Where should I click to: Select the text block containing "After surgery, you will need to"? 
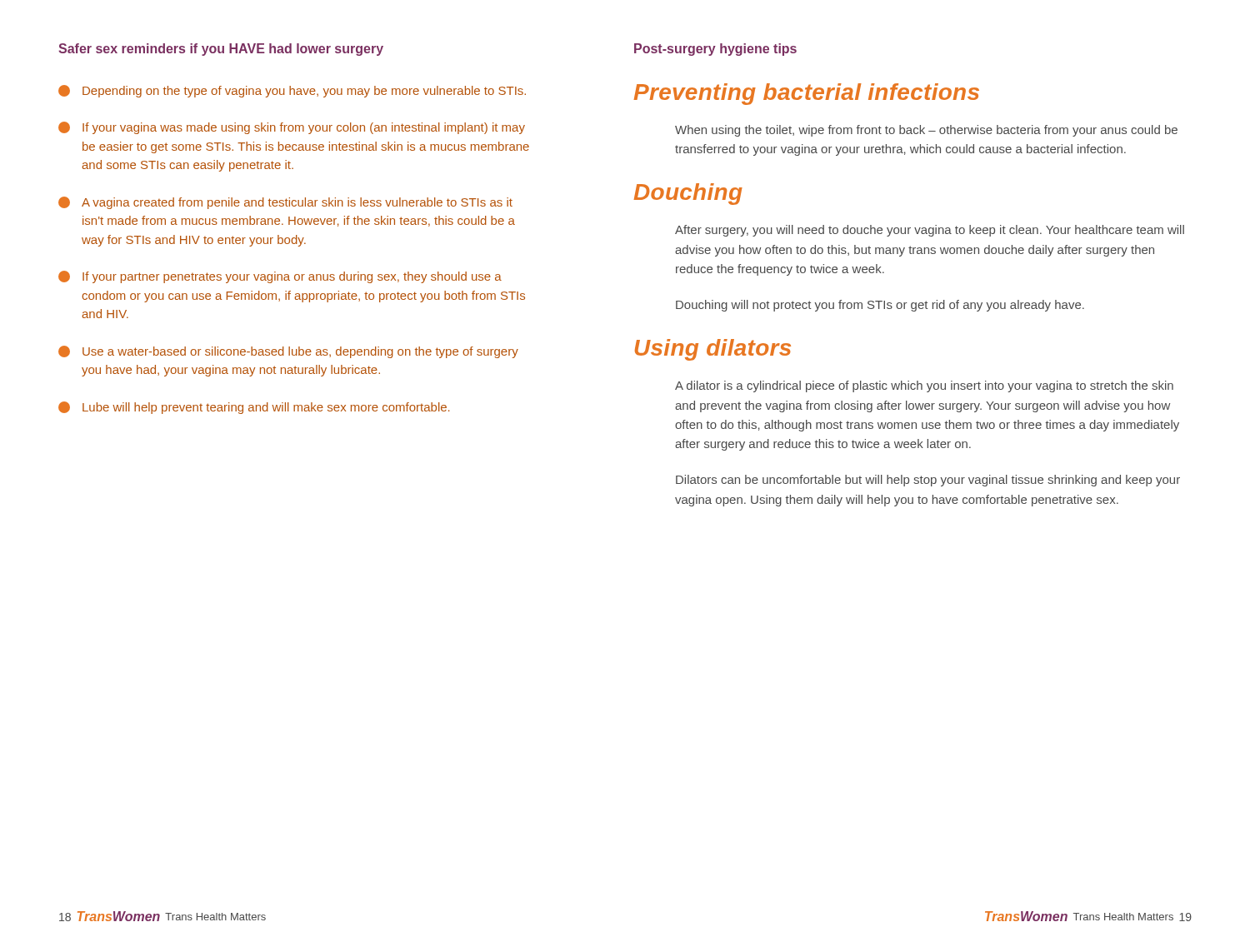pos(930,249)
